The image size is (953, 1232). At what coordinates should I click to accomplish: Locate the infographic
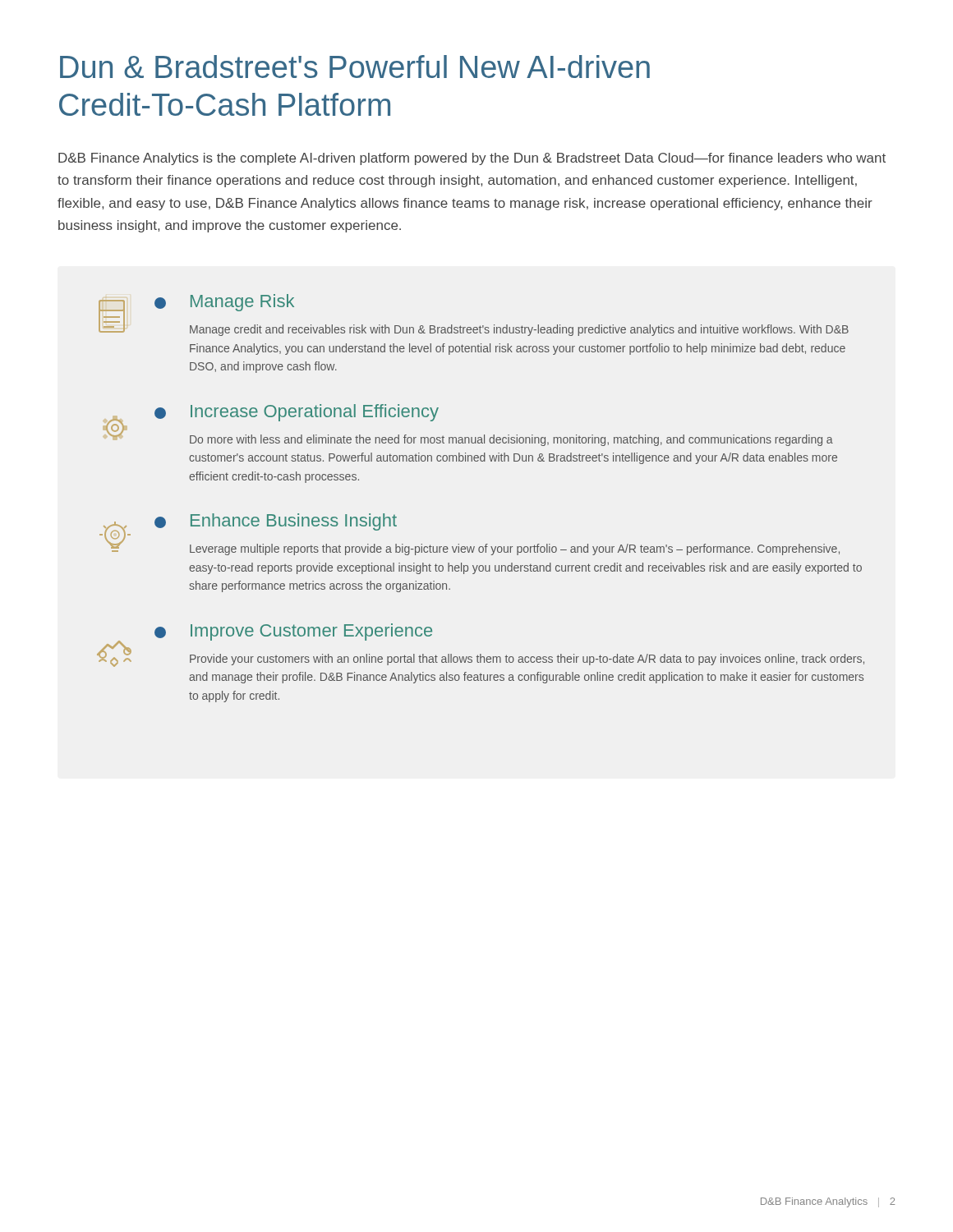[476, 522]
